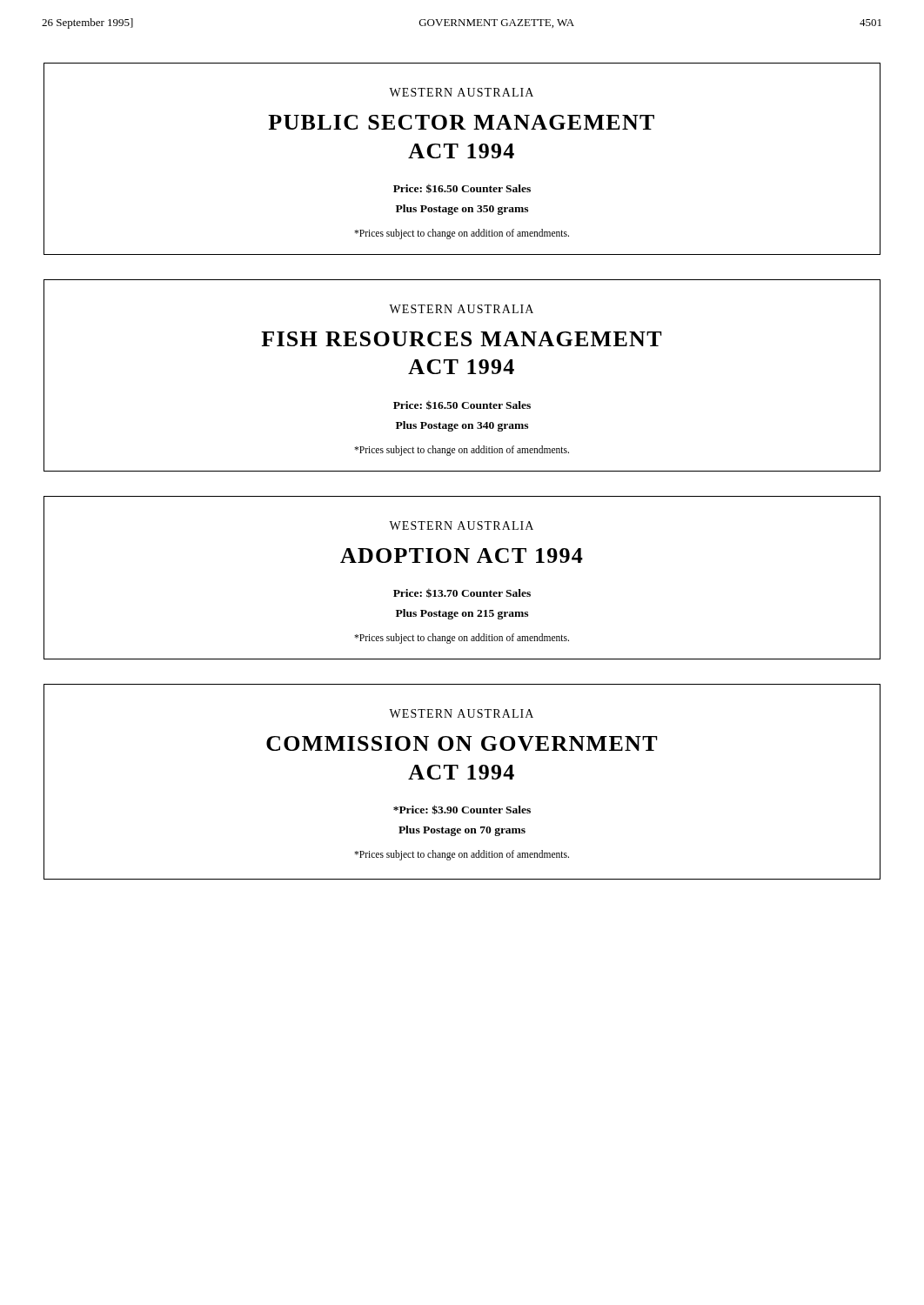924x1305 pixels.
Task: Where is the title that starts "WESTERN AUSTRALIA PUBLIC SECTOR MANAGEMENTACT 1994"?
Action: [462, 162]
